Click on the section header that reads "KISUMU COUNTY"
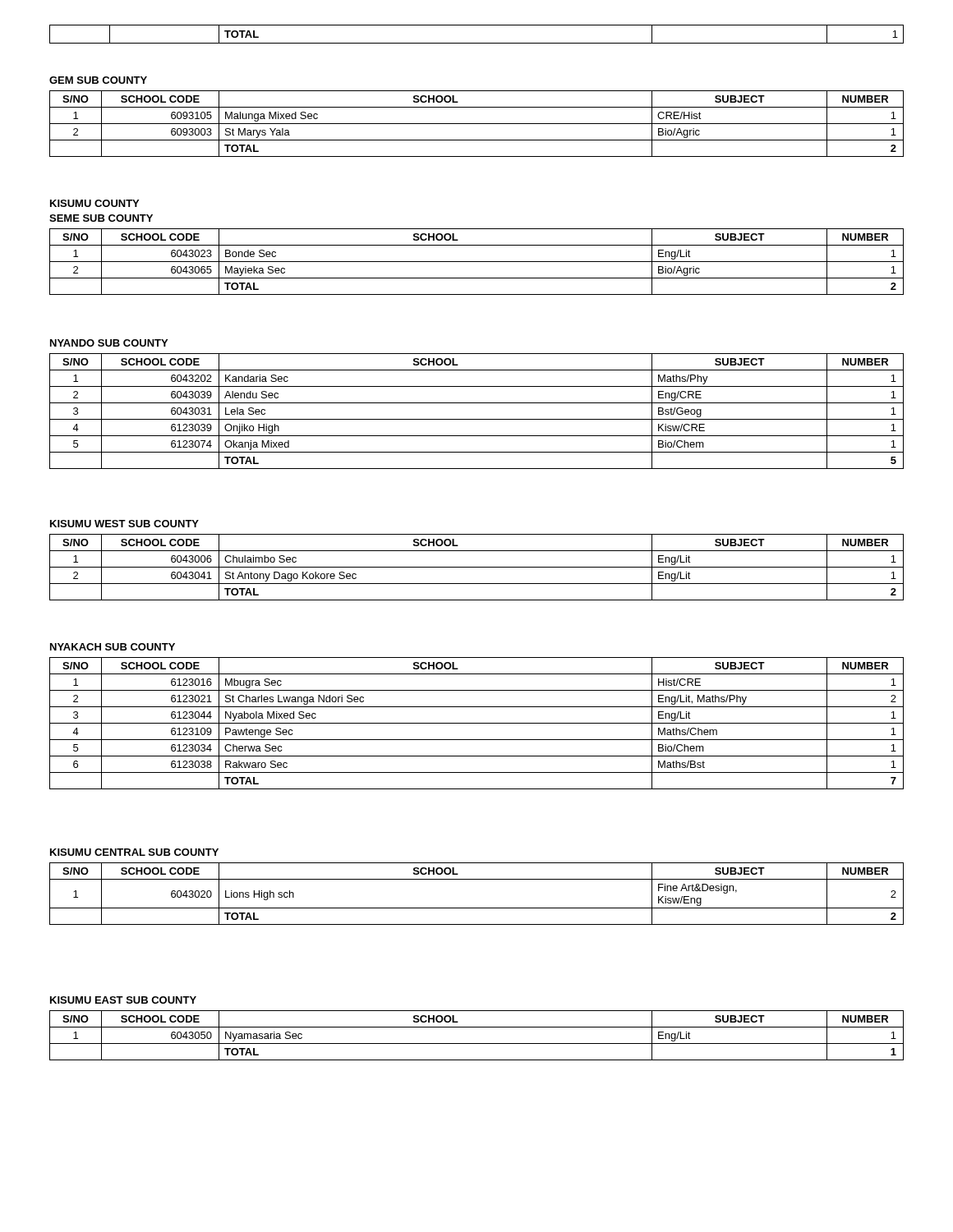 click(94, 203)
